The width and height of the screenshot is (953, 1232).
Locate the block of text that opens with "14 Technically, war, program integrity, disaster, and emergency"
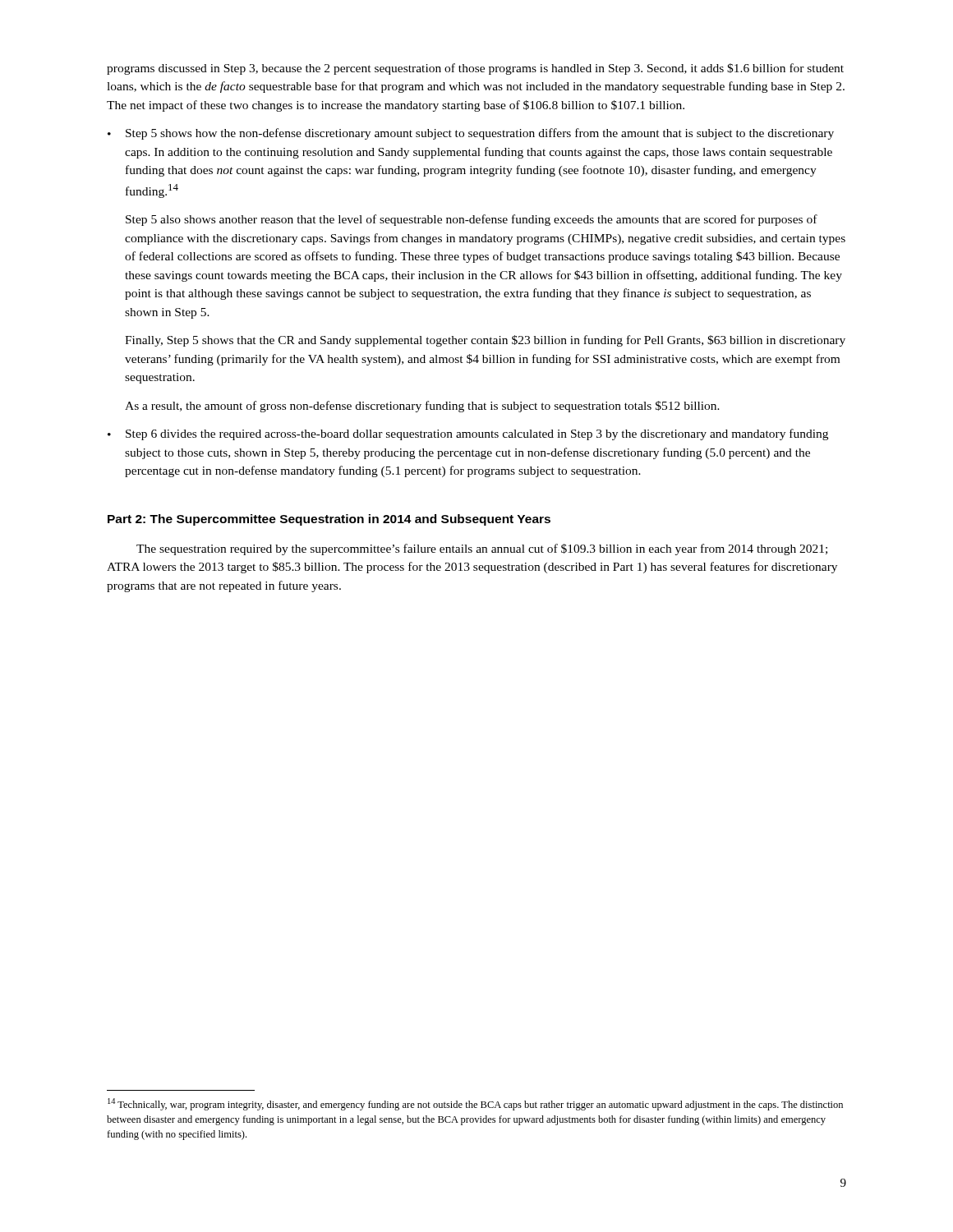(475, 1118)
